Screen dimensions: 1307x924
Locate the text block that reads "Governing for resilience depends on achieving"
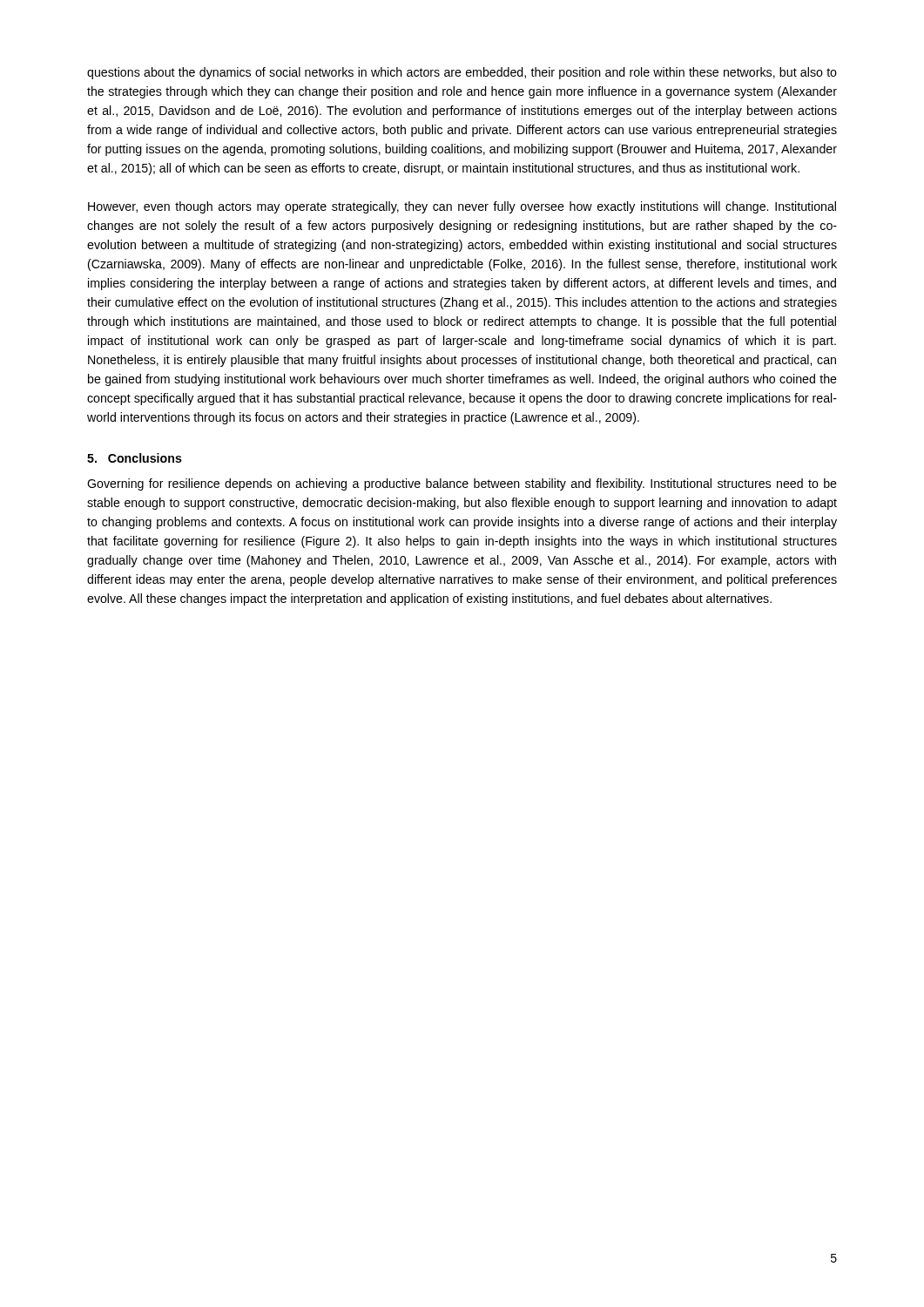[462, 541]
